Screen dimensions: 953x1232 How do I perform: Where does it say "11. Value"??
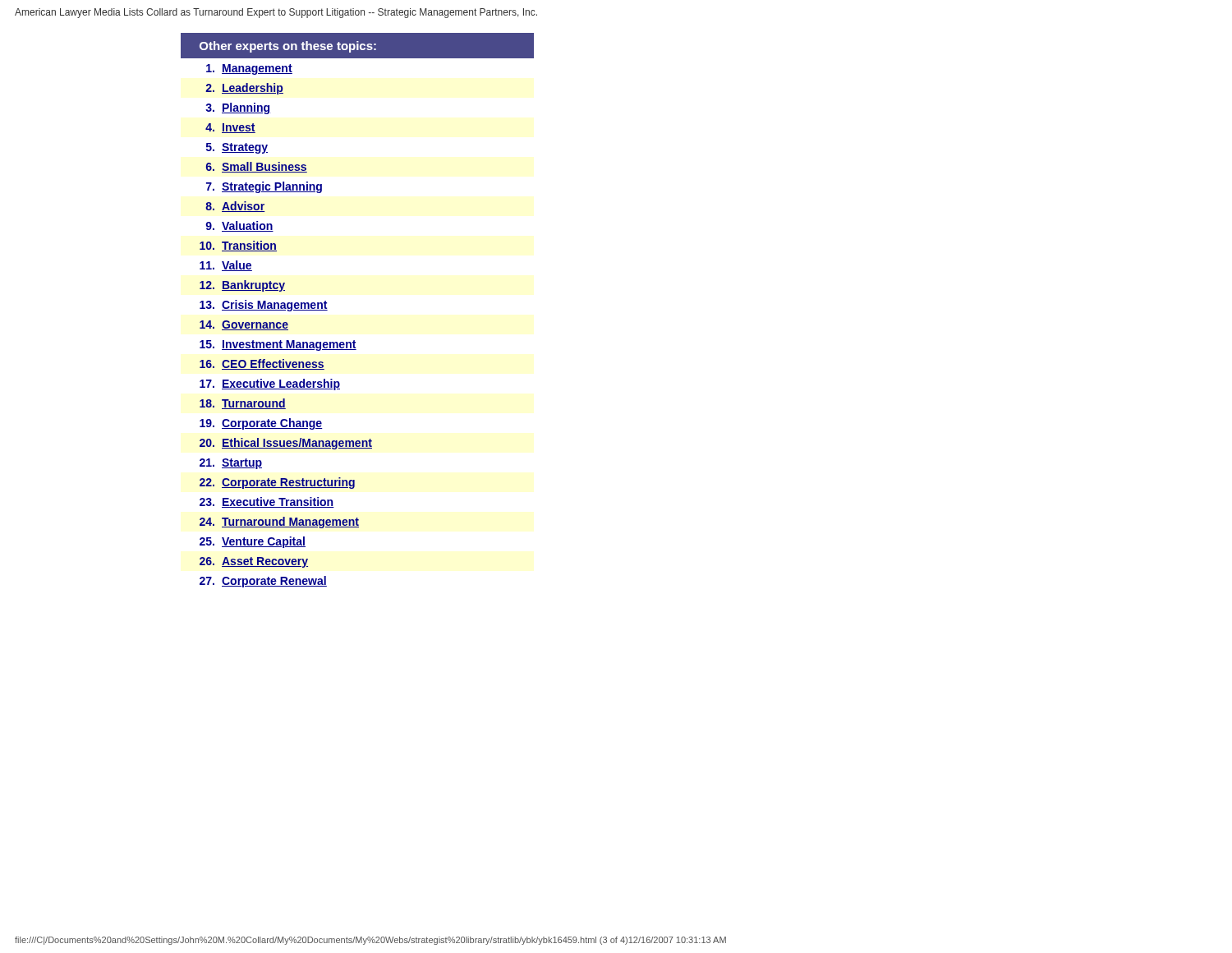tap(219, 265)
